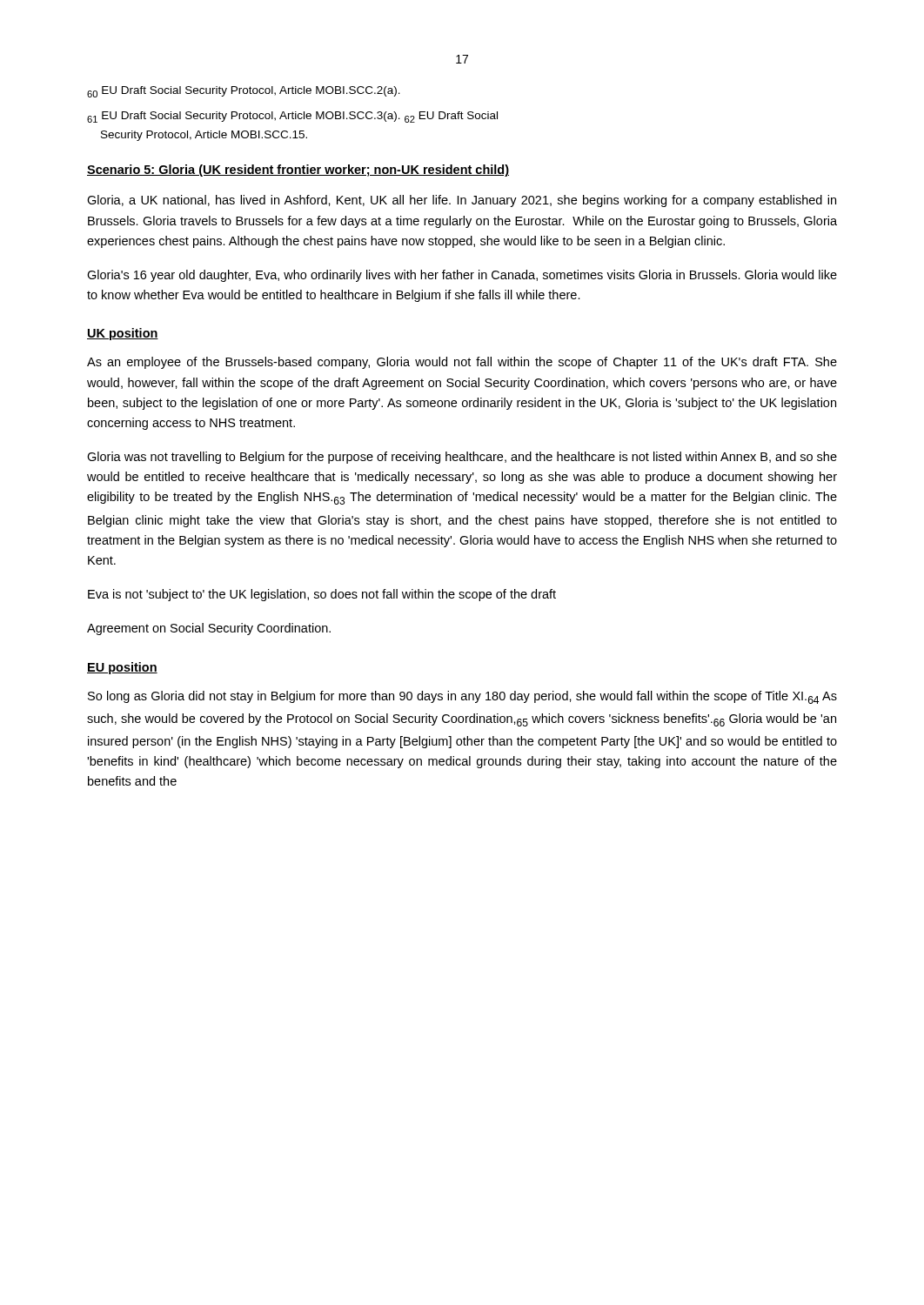Point to "Agreement on Social Security Coordination."
The height and width of the screenshot is (1305, 924).
click(x=209, y=628)
